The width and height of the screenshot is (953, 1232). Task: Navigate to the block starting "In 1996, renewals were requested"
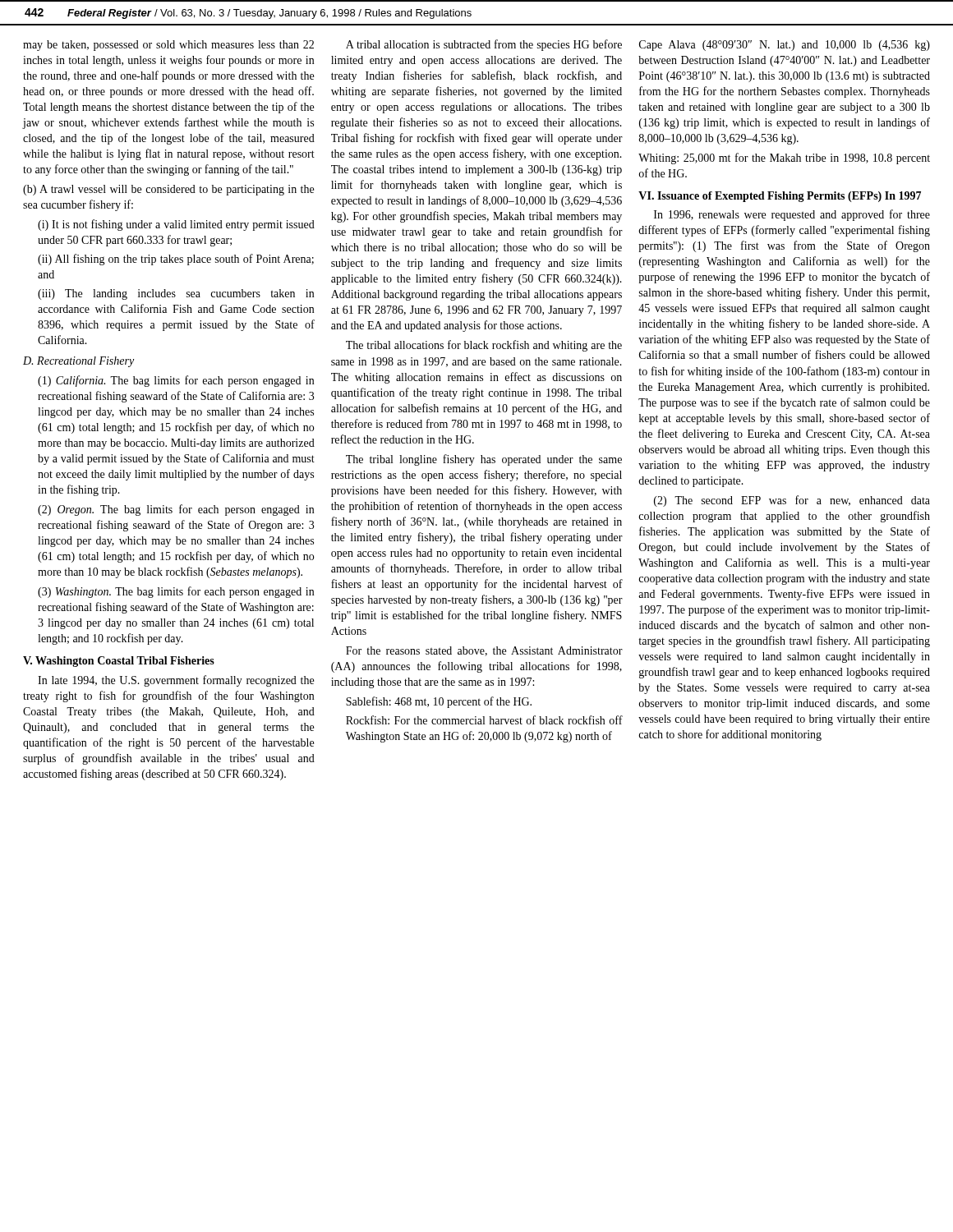(x=784, y=348)
